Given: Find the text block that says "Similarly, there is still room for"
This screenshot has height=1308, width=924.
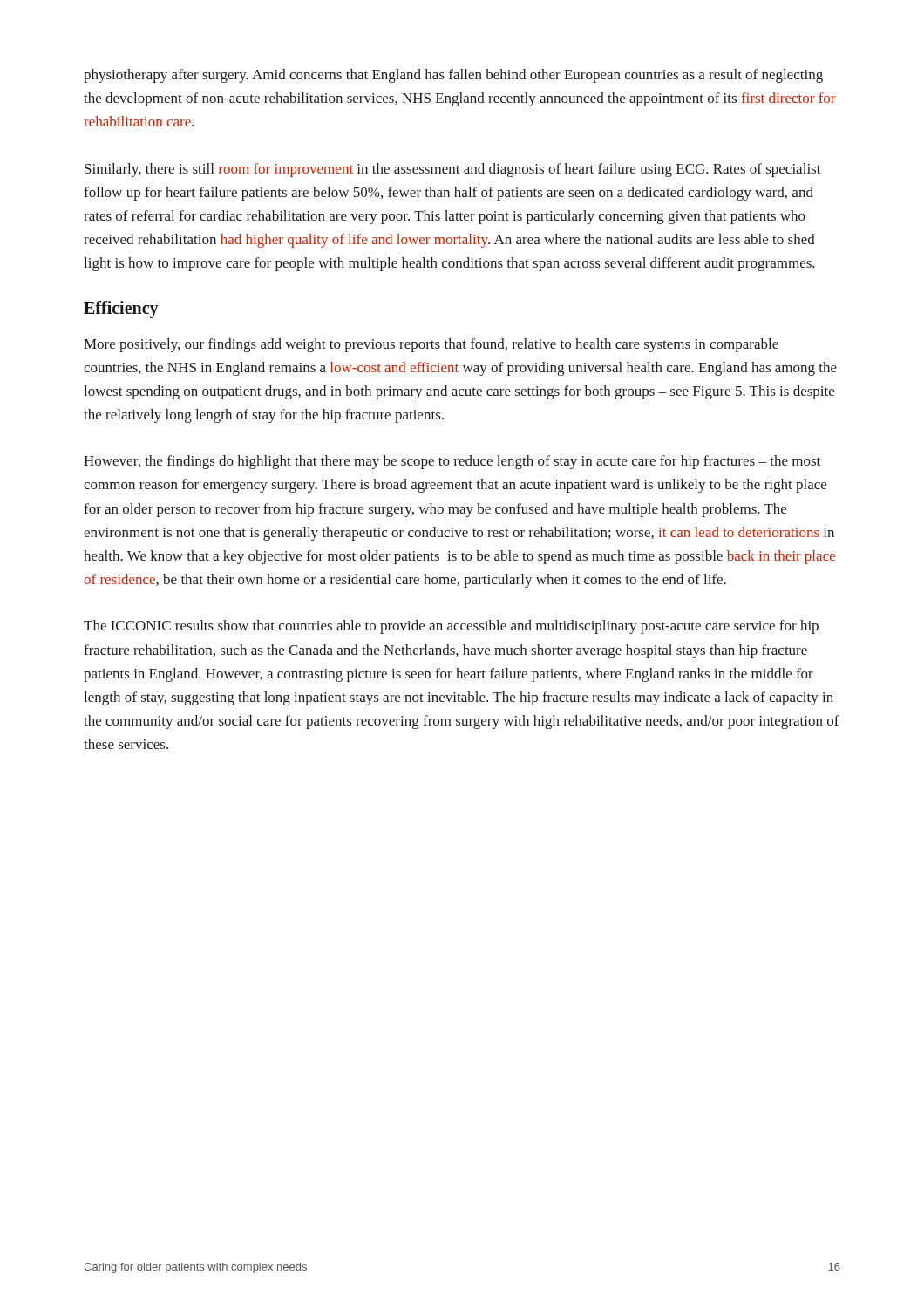Looking at the screenshot, I should (452, 216).
